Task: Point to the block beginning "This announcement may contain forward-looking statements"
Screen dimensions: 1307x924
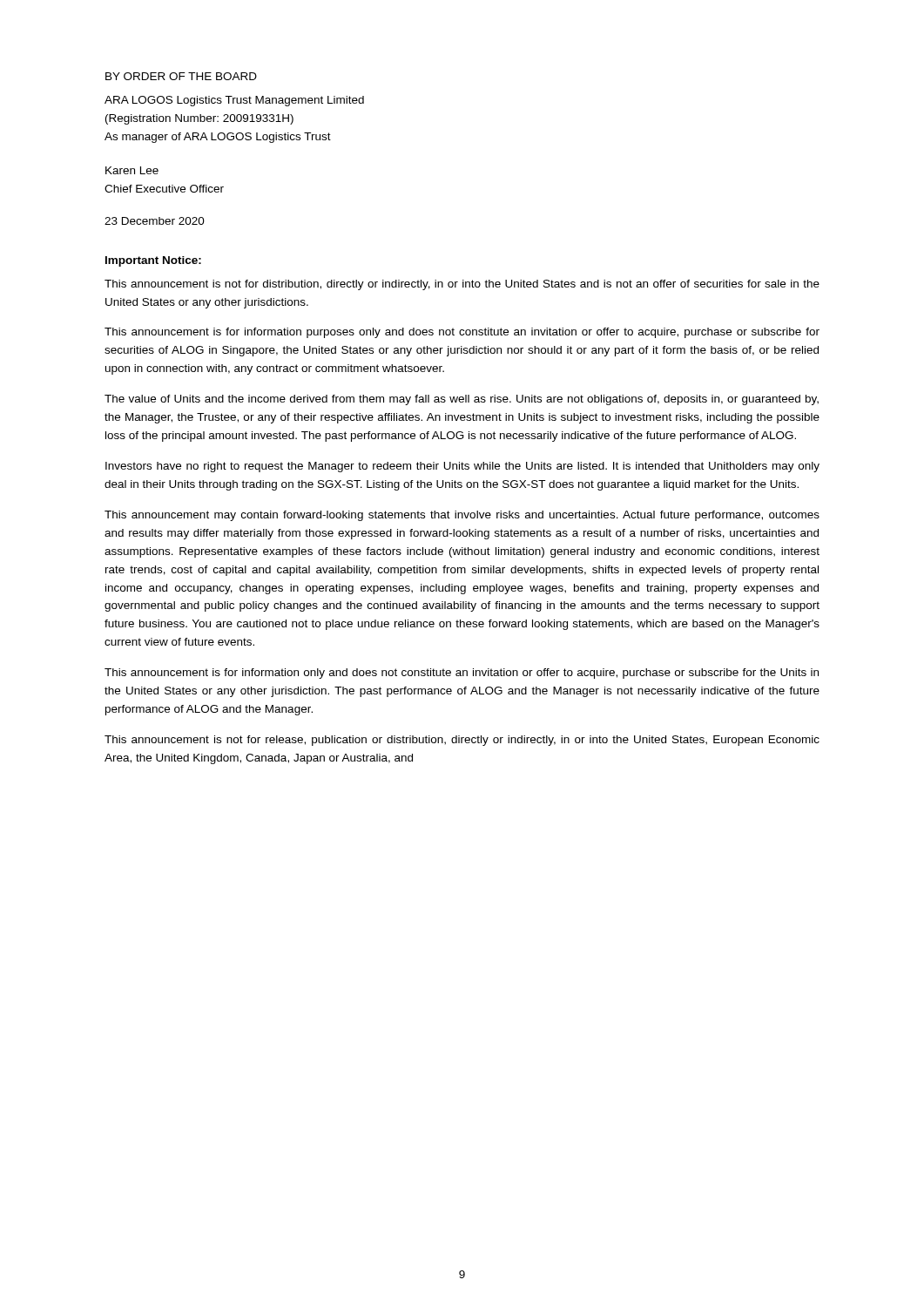Action: point(462,578)
